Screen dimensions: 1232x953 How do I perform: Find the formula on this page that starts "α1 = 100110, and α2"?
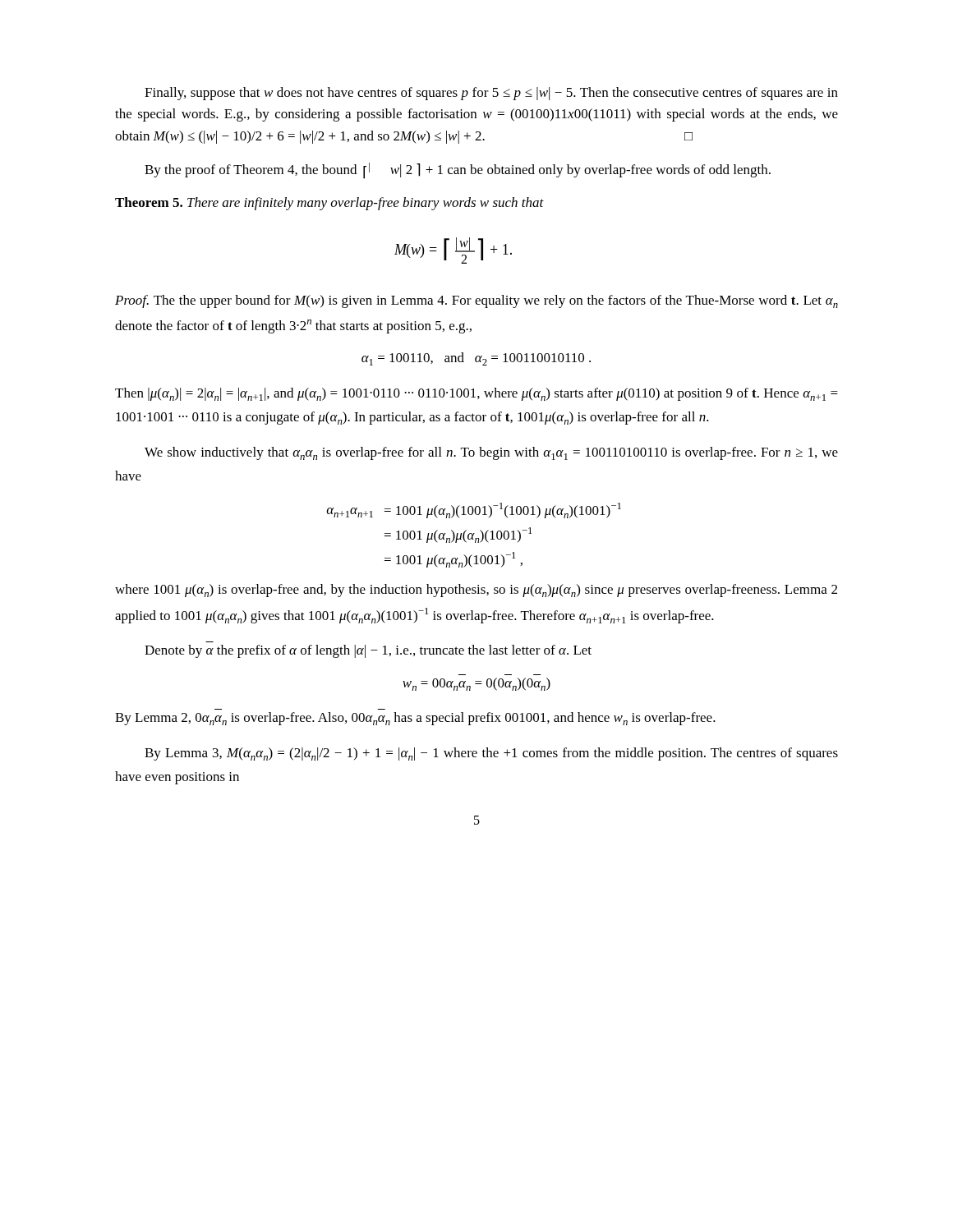tap(476, 359)
